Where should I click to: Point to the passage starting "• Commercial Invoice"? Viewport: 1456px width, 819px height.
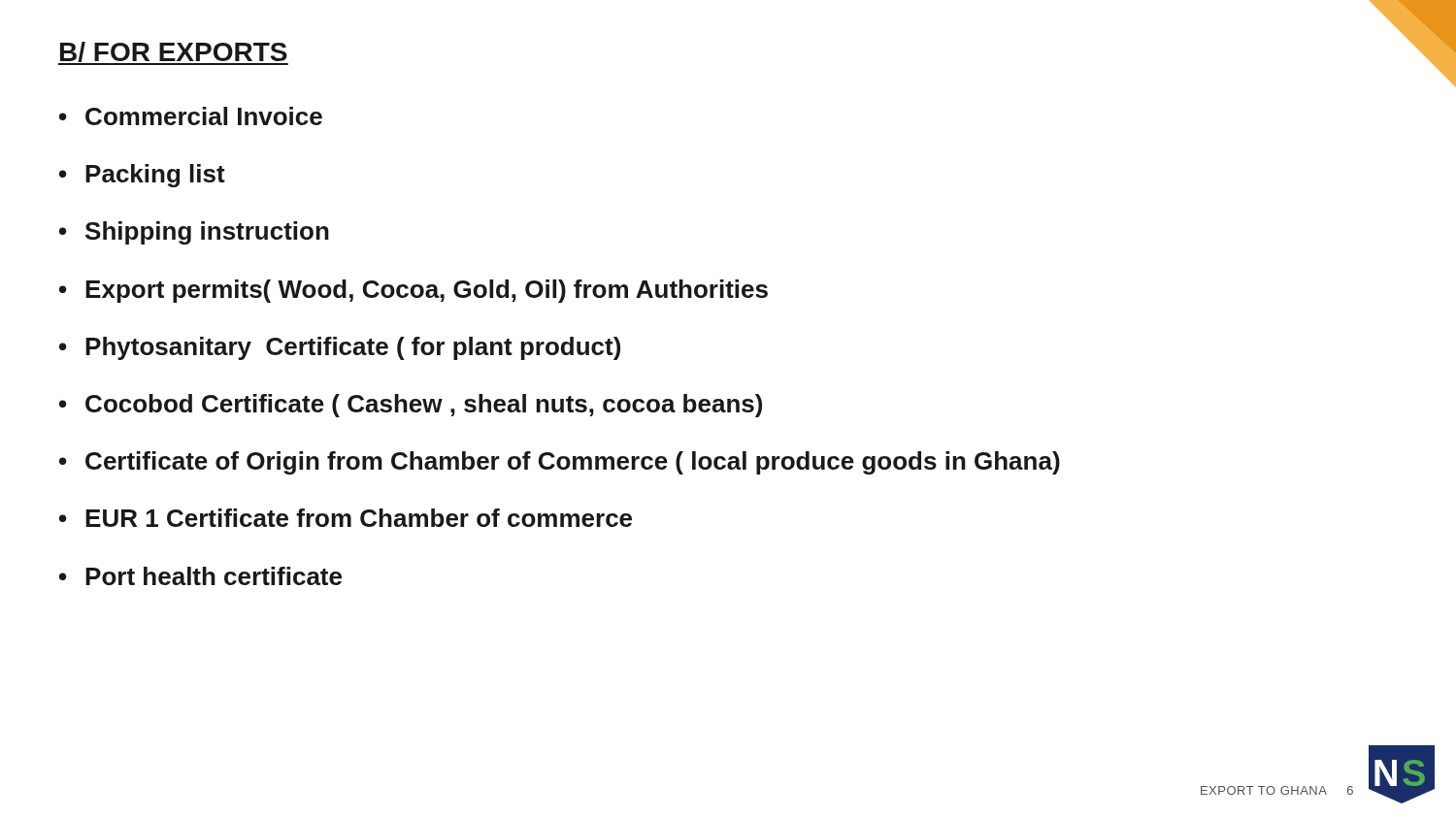[x=191, y=117]
